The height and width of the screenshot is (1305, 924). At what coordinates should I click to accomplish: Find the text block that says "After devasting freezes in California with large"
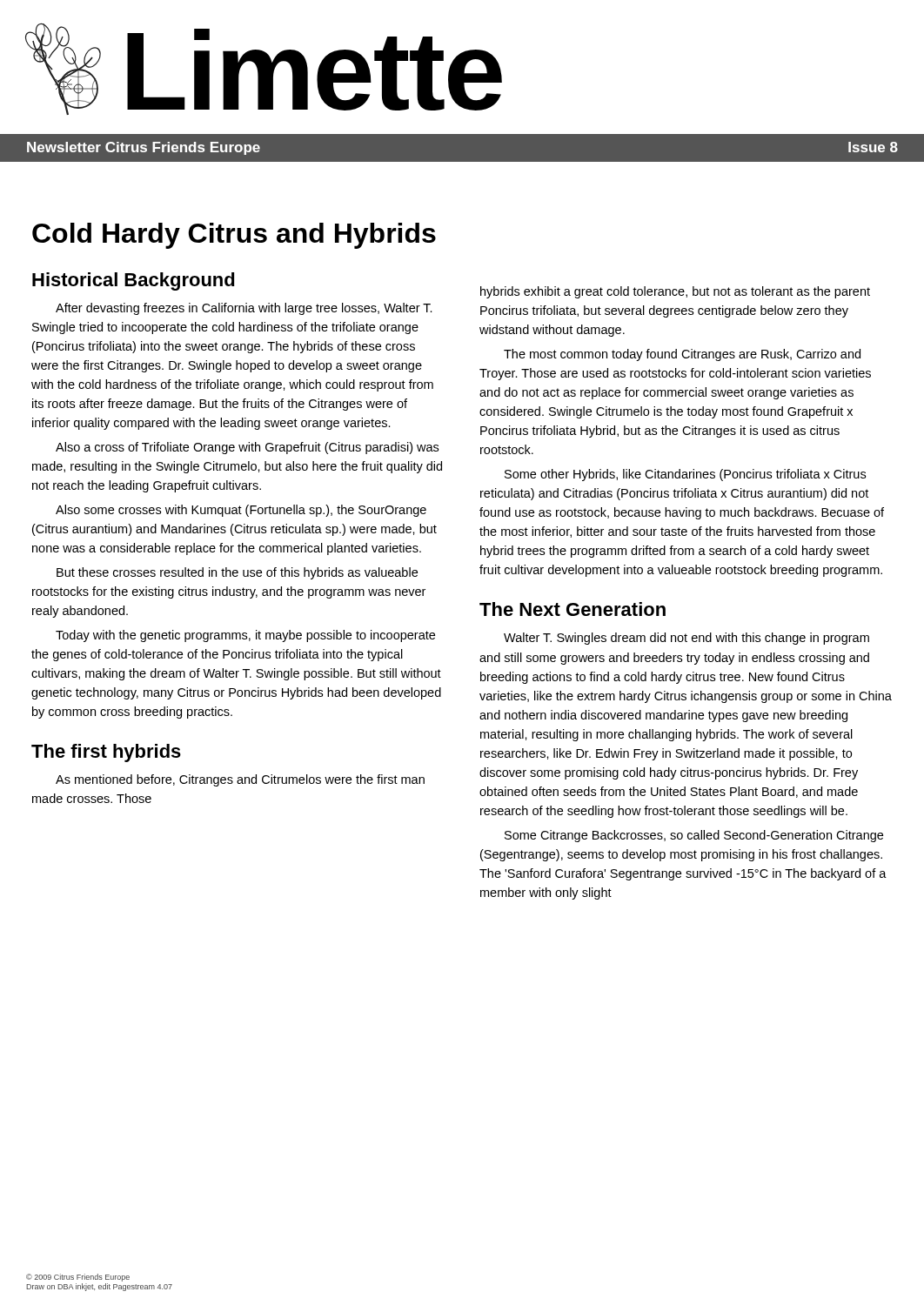click(x=238, y=510)
